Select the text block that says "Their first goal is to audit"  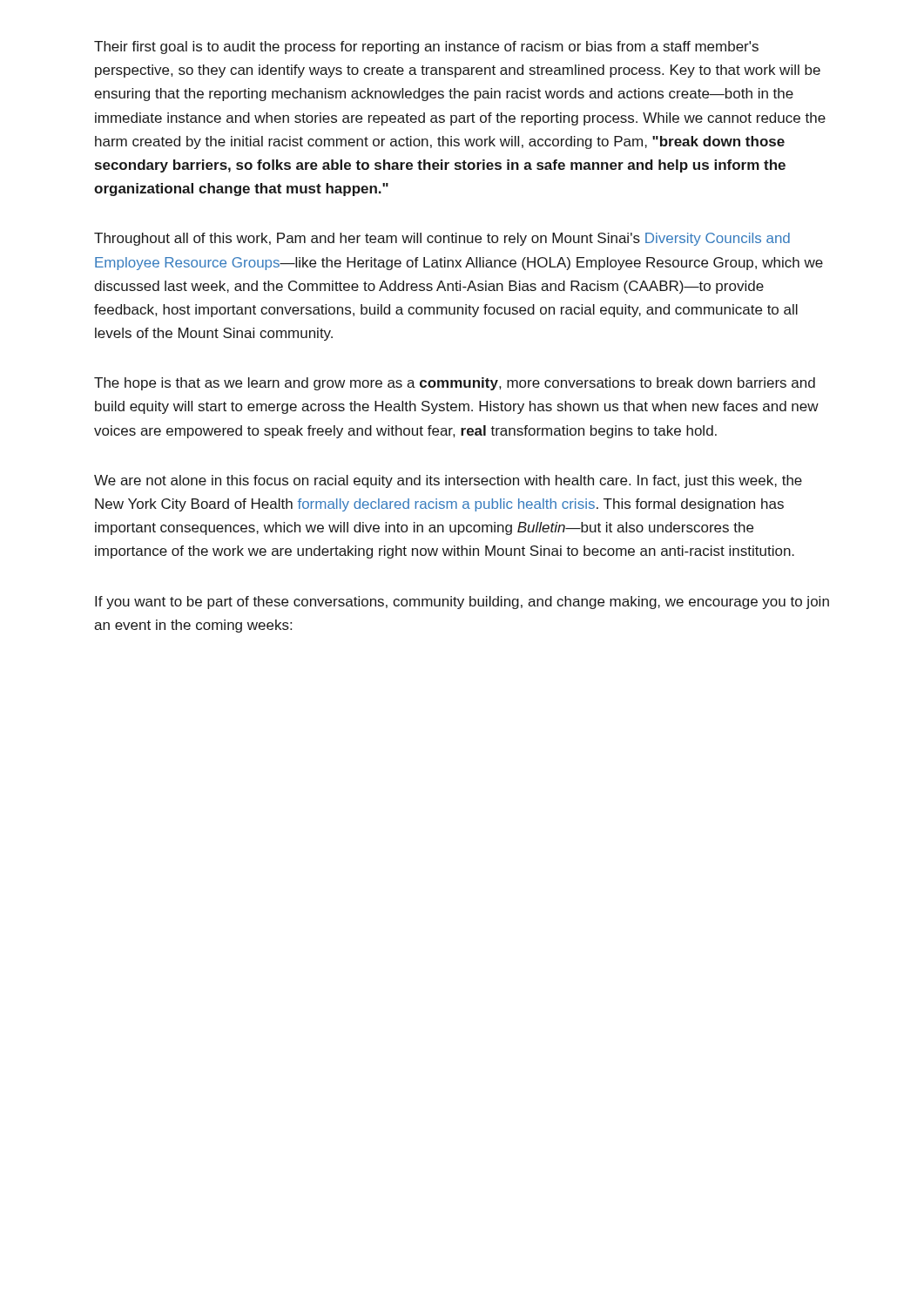460,118
